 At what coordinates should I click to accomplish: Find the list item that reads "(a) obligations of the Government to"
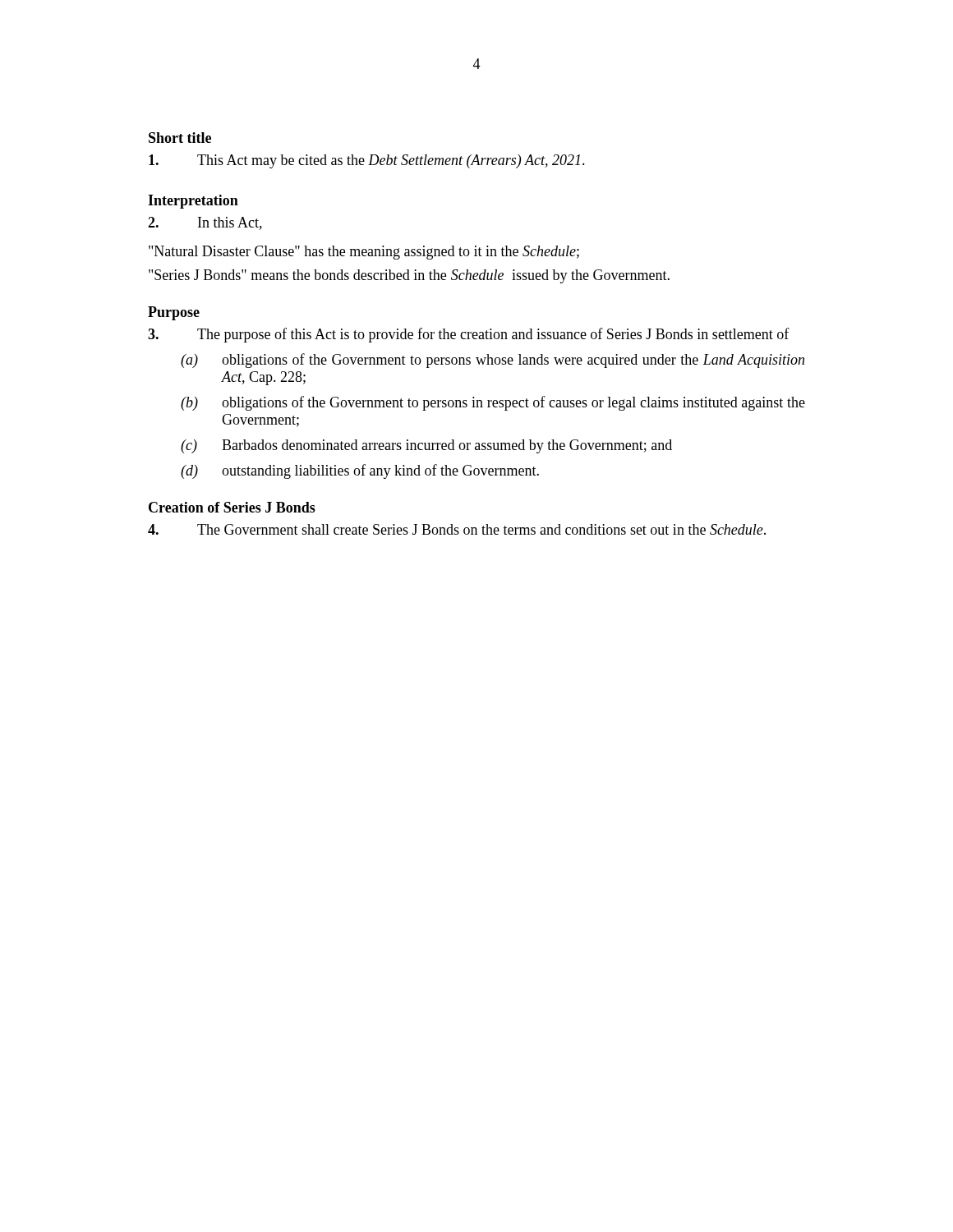[493, 369]
